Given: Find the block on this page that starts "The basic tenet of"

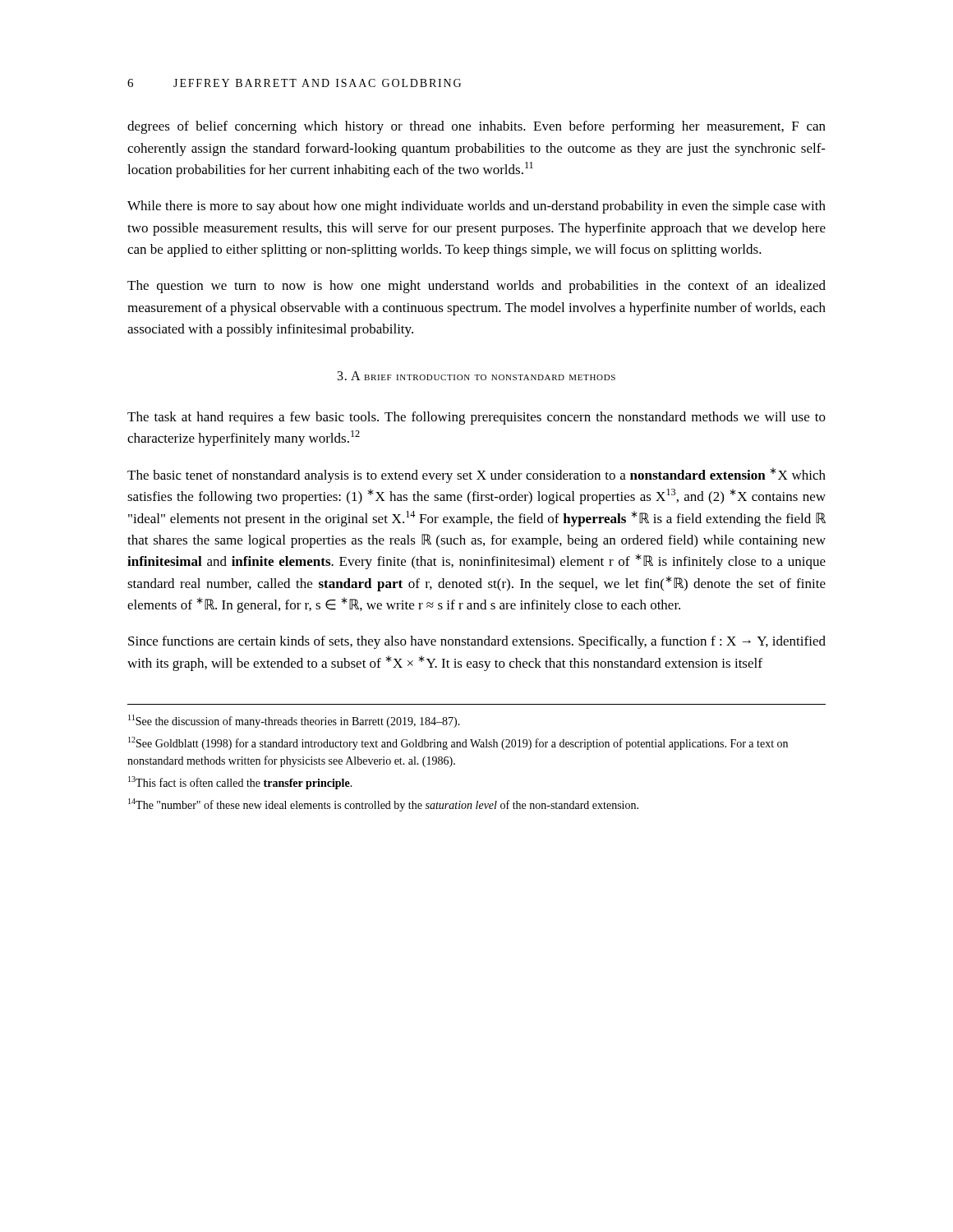Looking at the screenshot, I should click(x=476, y=539).
